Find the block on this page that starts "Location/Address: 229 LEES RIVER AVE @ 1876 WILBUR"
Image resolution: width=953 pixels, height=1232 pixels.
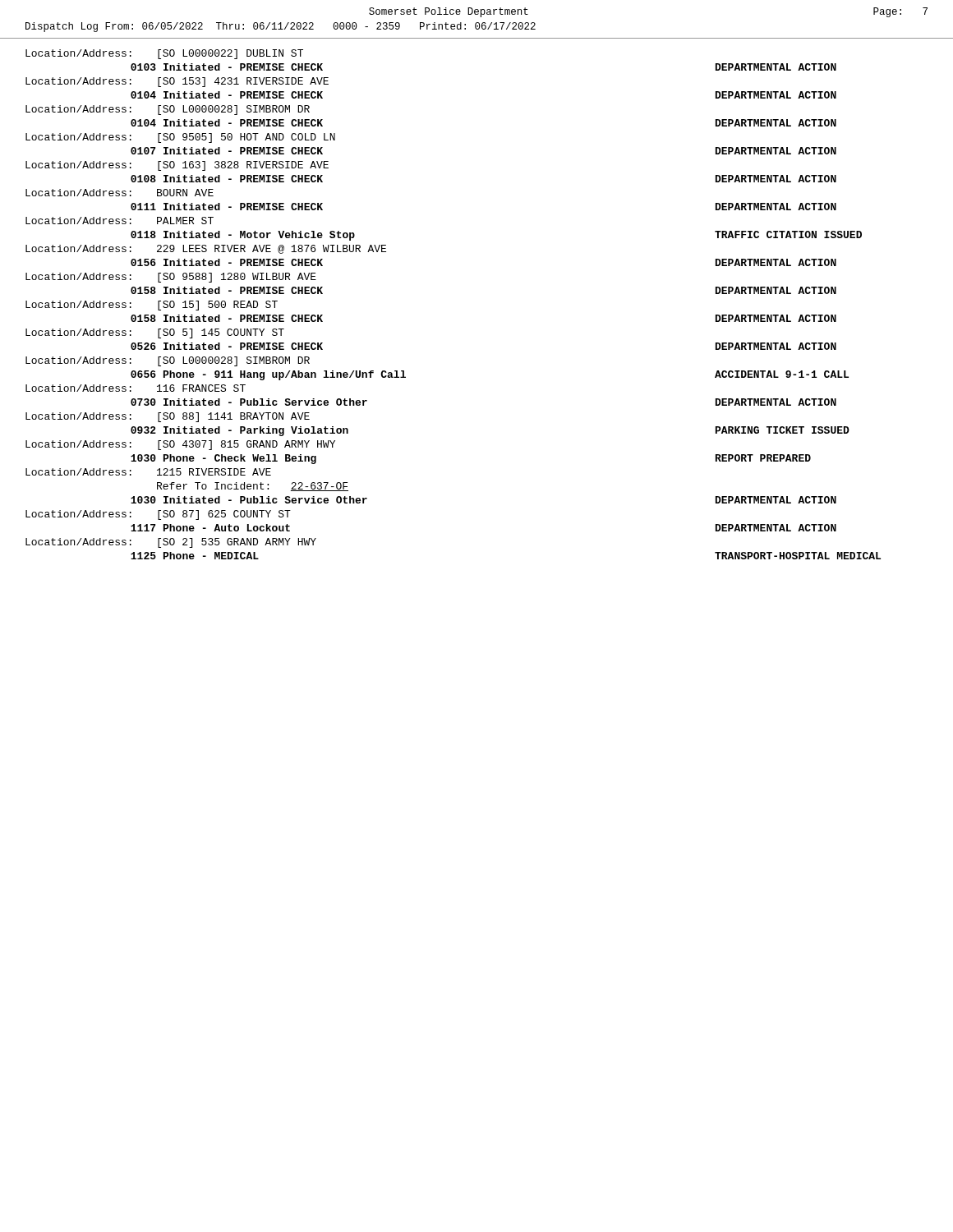pos(370,249)
